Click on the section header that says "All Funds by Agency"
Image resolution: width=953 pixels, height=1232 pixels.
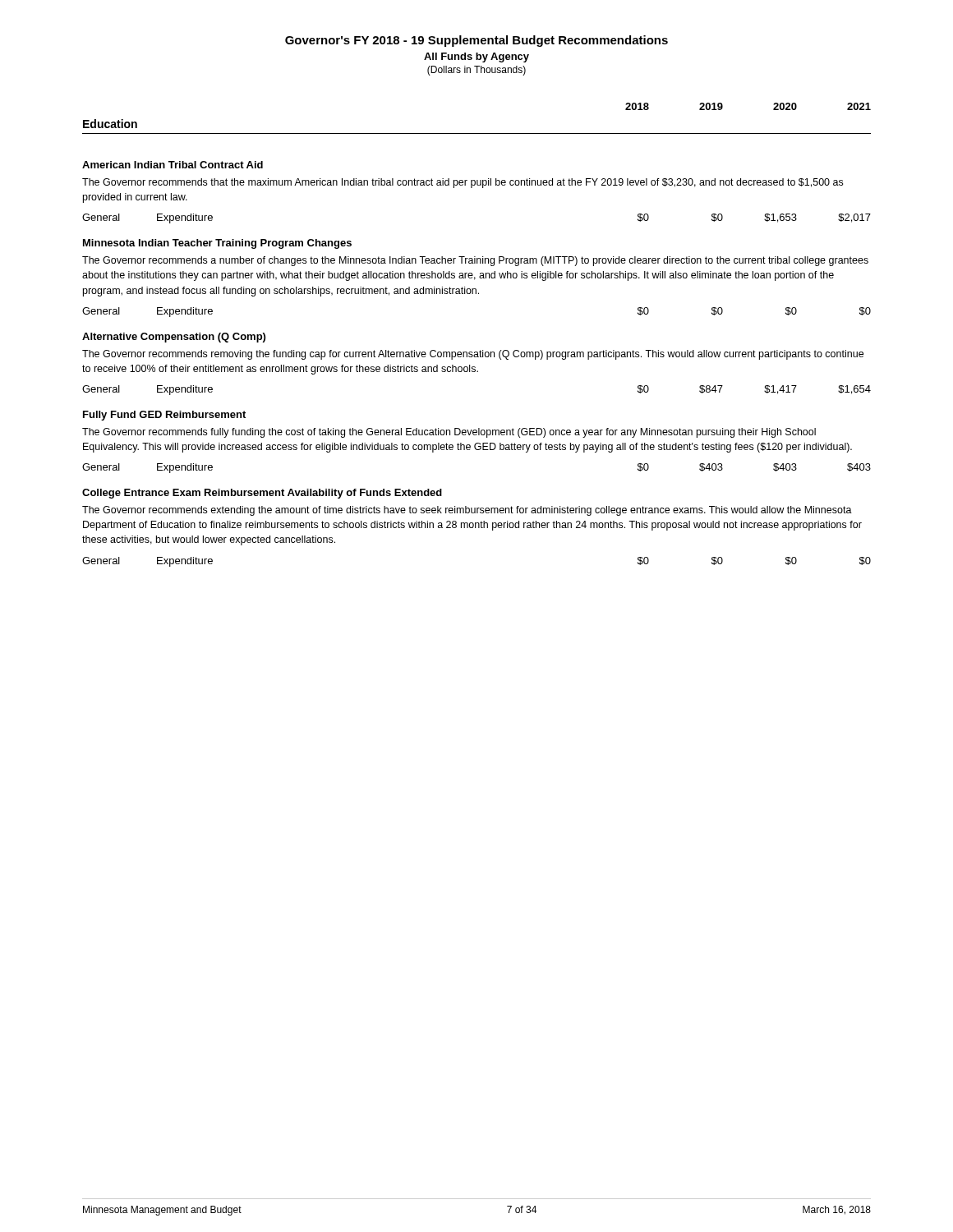click(476, 56)
